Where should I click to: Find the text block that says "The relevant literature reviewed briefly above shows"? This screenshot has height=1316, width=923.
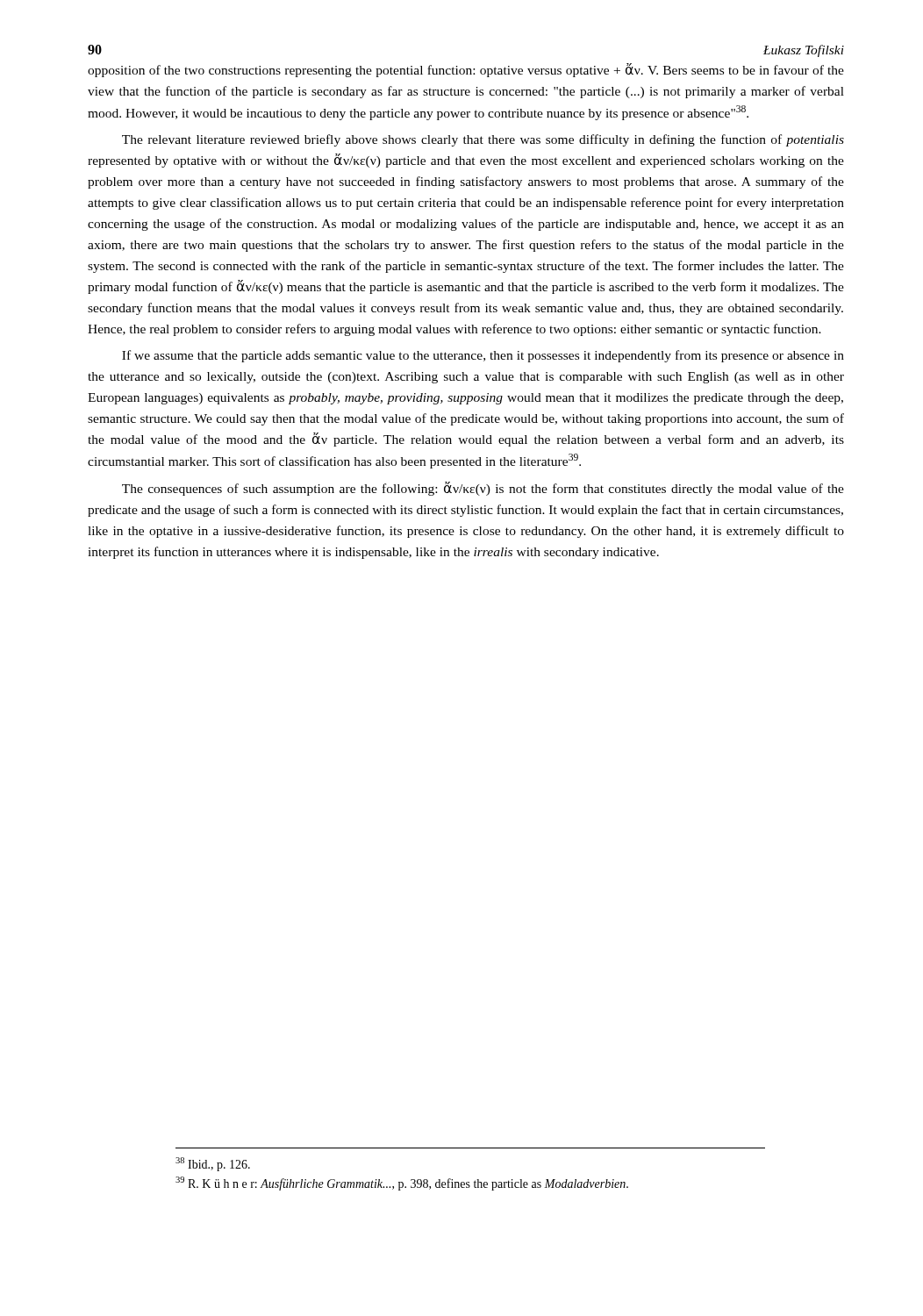point(466,234)
